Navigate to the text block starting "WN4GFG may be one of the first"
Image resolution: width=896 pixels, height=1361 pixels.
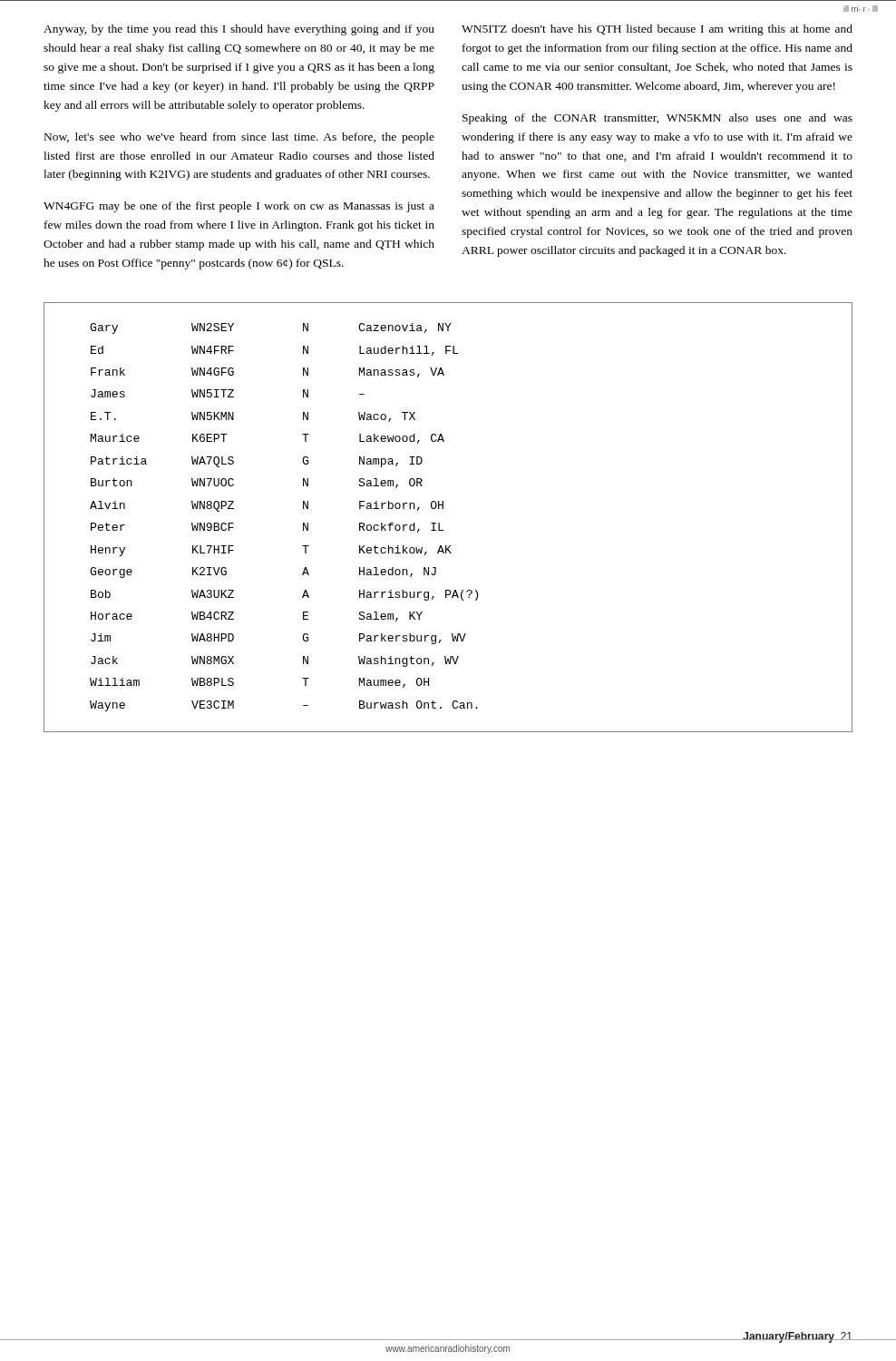pos(239,235)
